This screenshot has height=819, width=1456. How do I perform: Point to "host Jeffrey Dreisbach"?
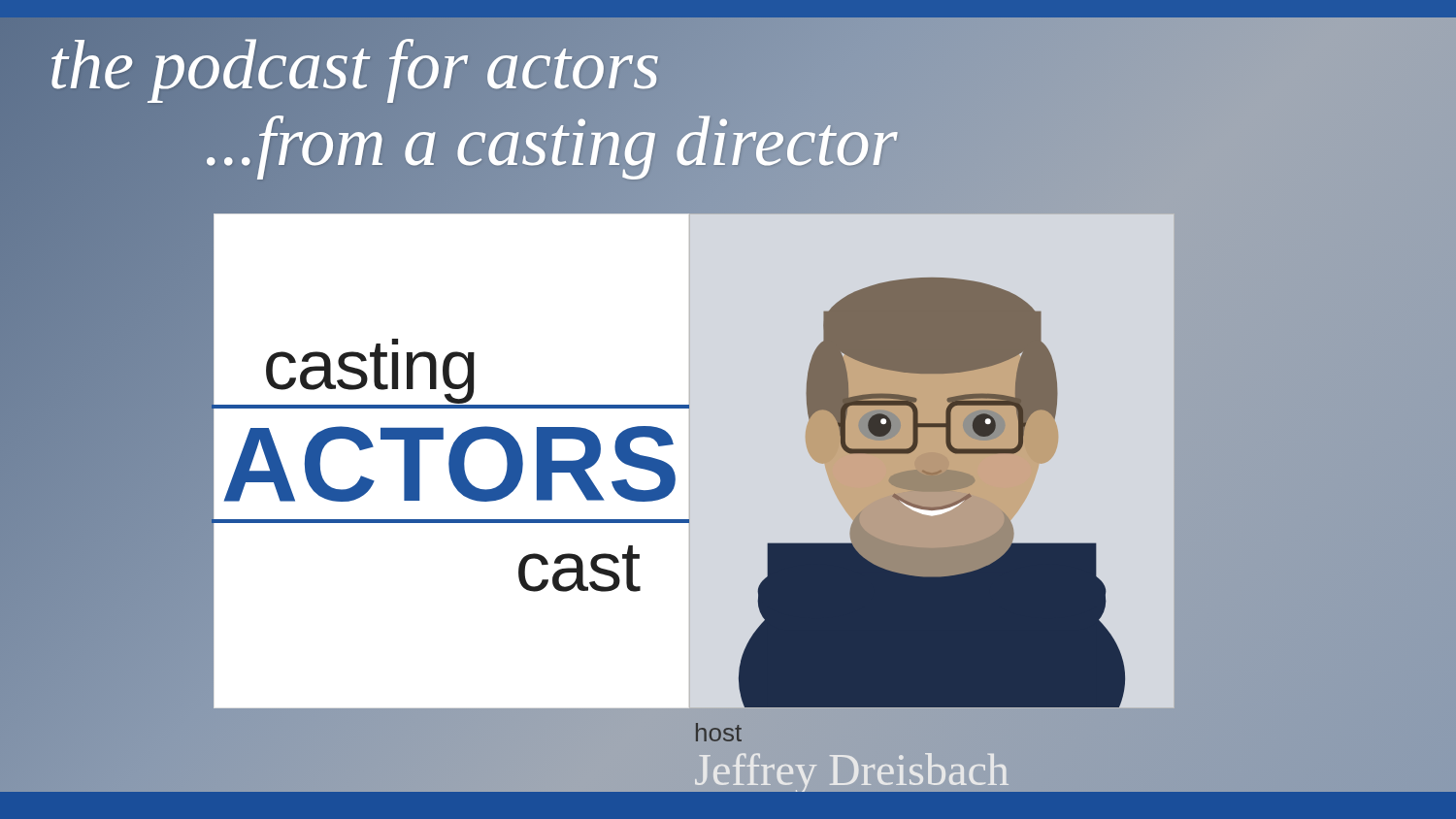[852, 757]
